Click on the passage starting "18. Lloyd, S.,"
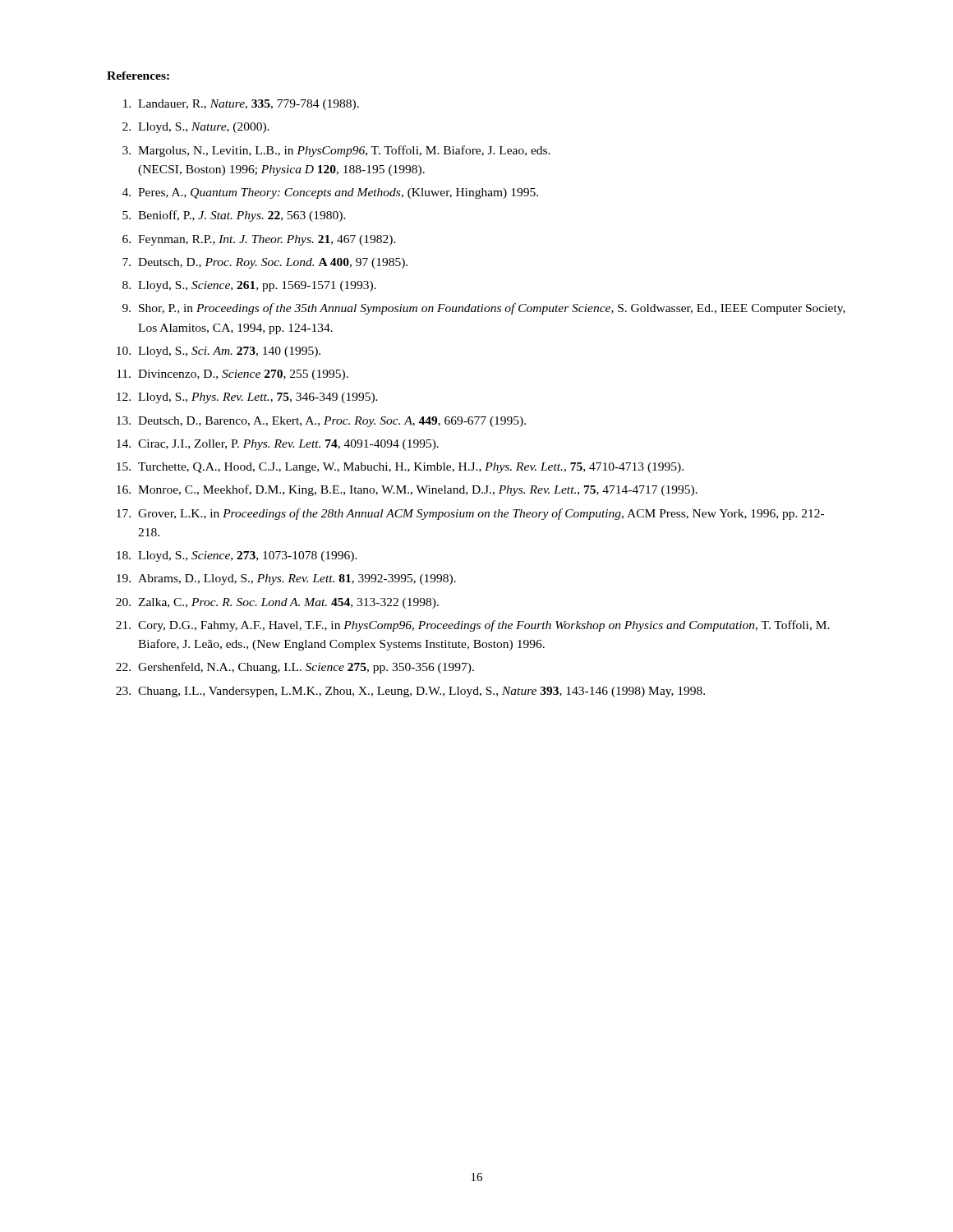Viewport: 953px width, 1232px height. [237, 556]
